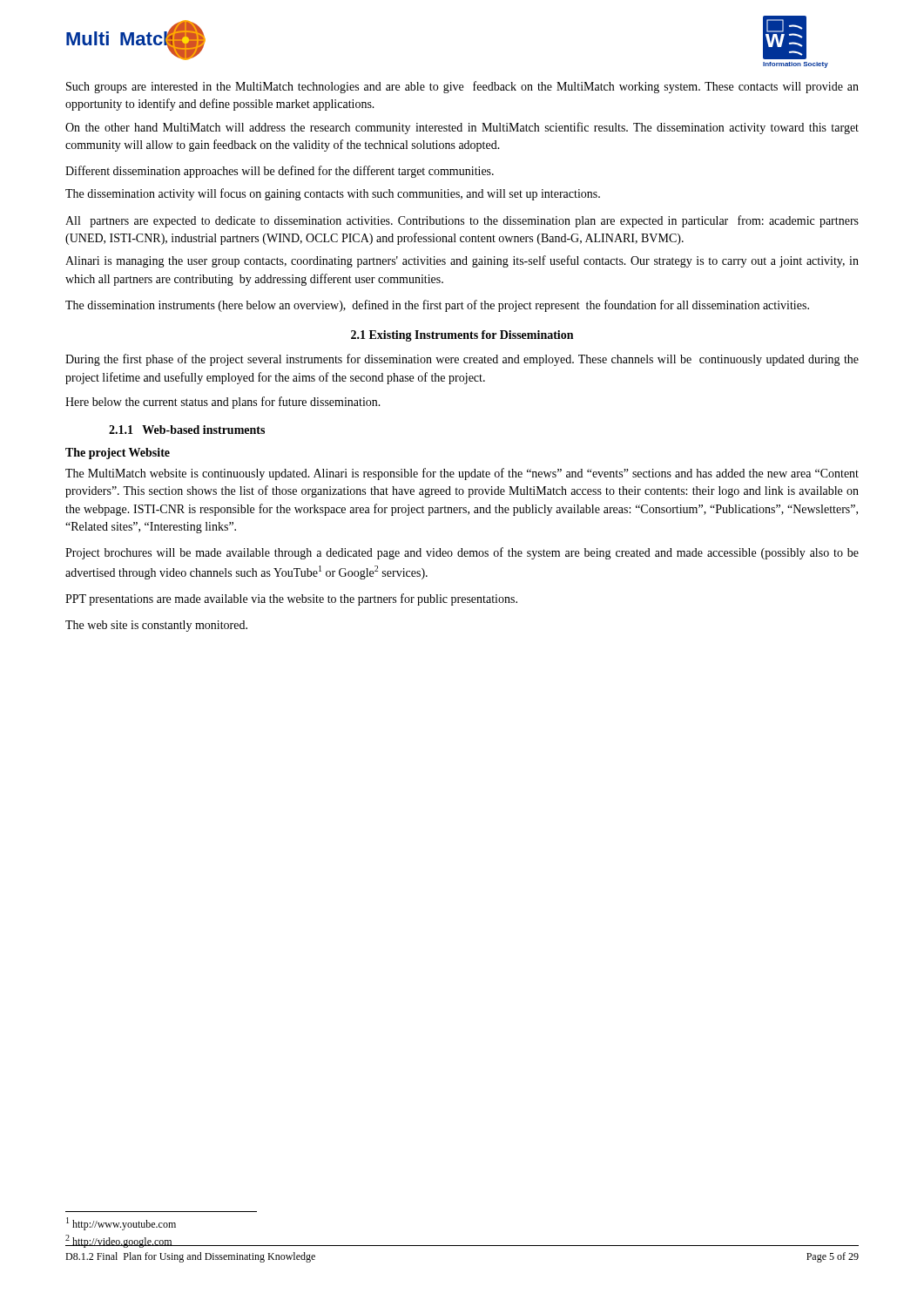Point to the element starting "Here below the current status and plans"
Image resolution: width=924 pixels, height=1307 pixels.
tap(223, 403)
